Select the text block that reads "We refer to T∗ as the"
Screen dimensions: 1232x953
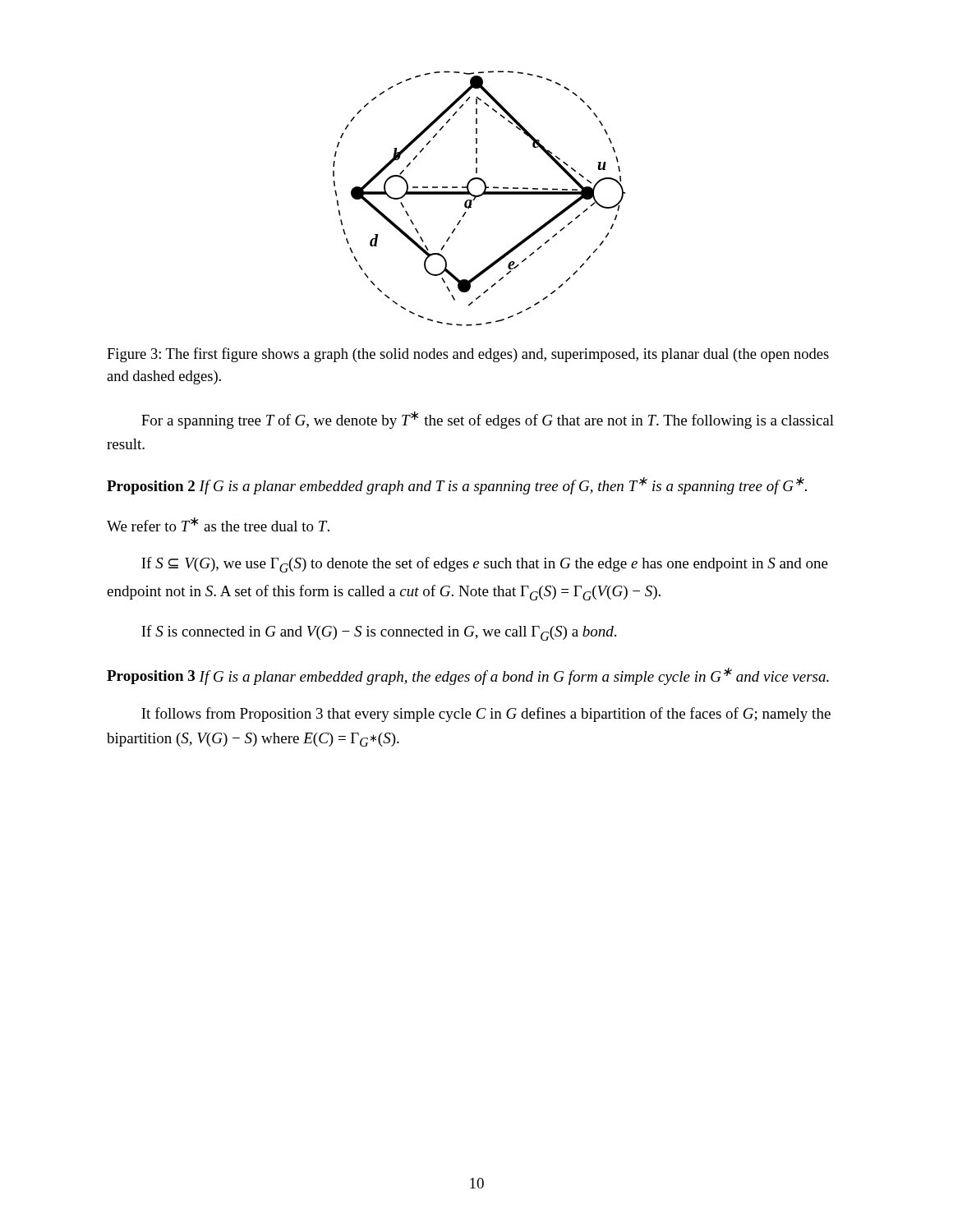point(219,524)
